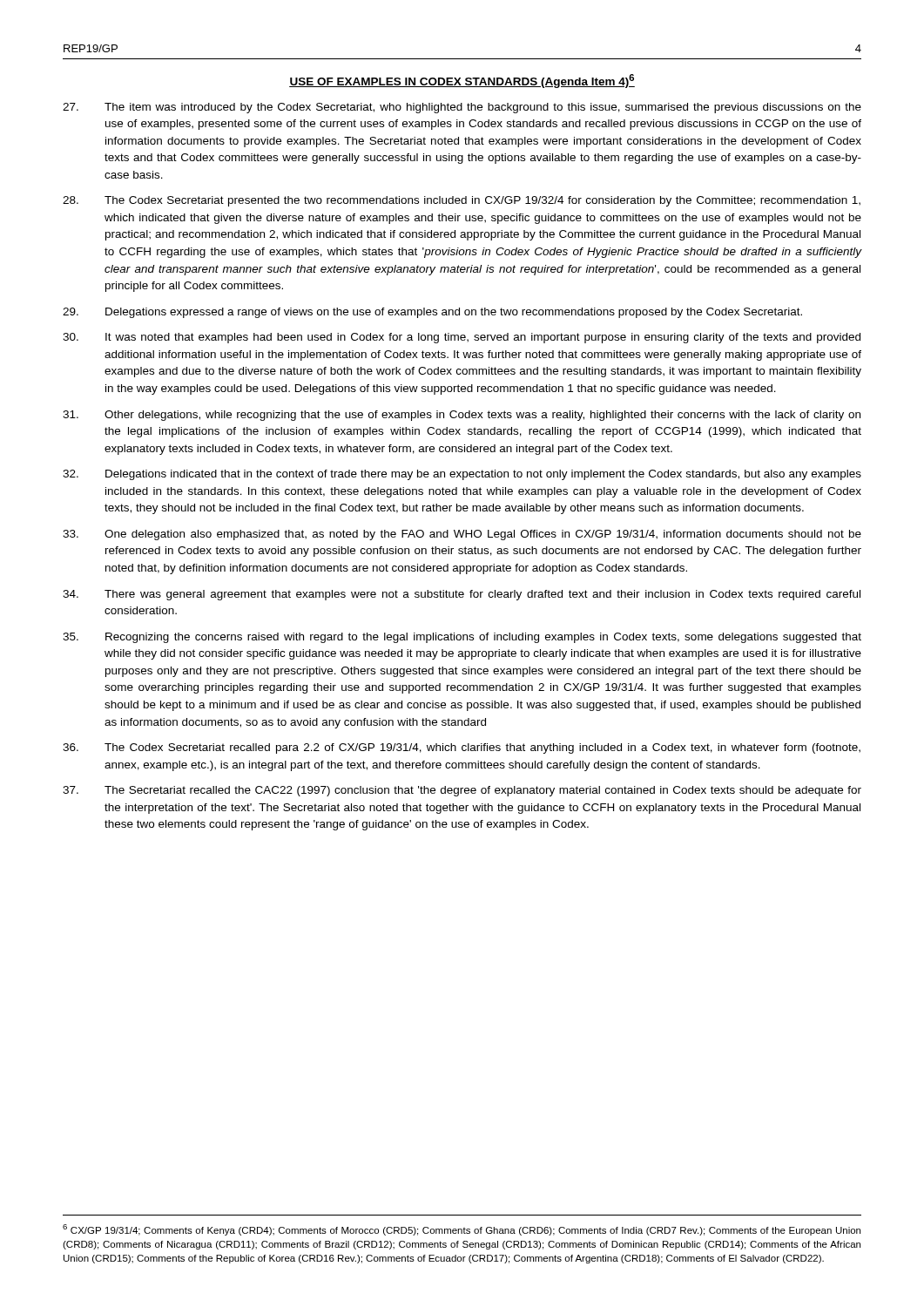Locate the passage starting "The Secretariat recalled the CAC22"

(x=462, y=807)
